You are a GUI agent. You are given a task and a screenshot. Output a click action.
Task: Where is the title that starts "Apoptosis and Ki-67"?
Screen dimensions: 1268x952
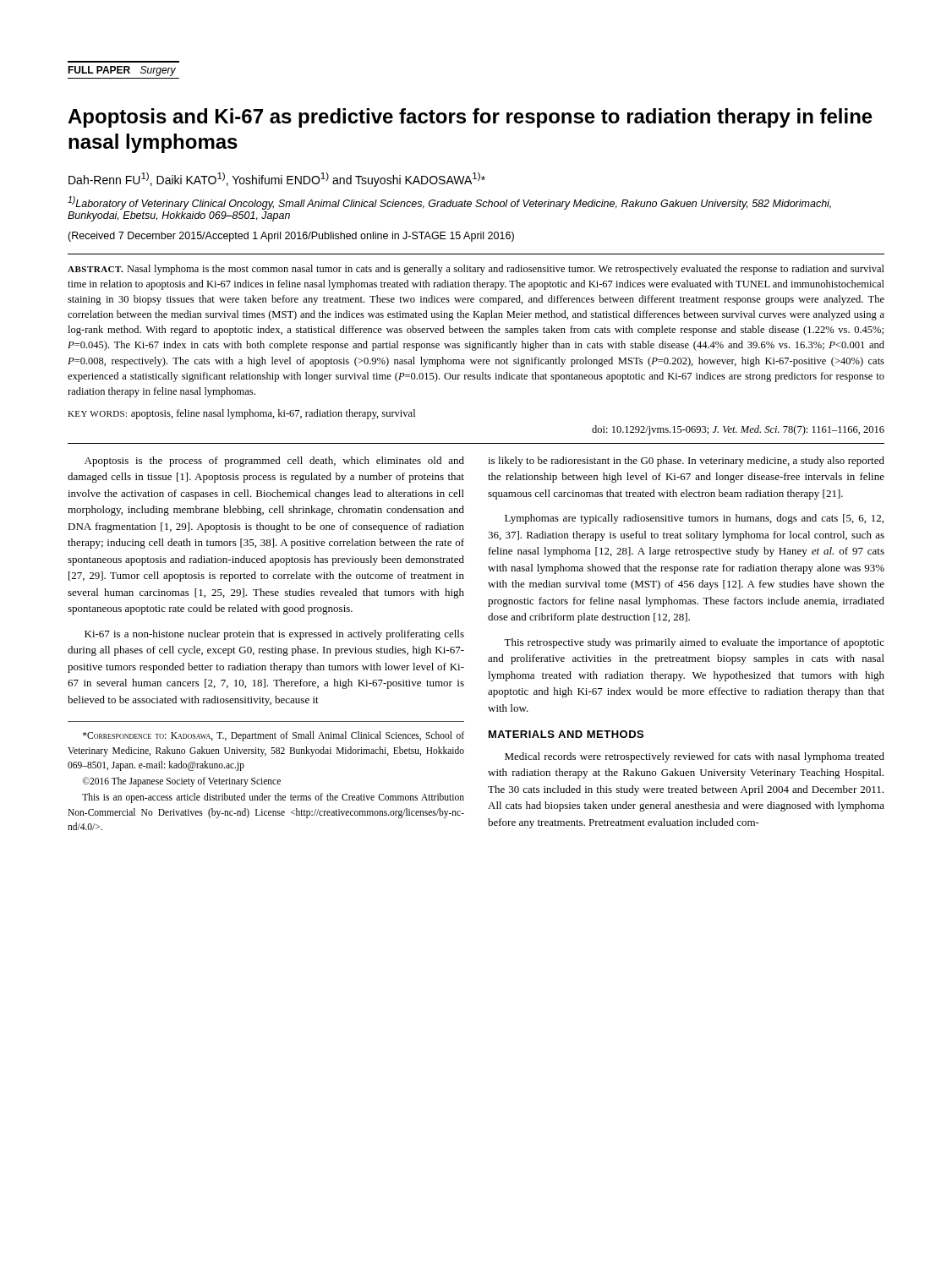[470, 129]
